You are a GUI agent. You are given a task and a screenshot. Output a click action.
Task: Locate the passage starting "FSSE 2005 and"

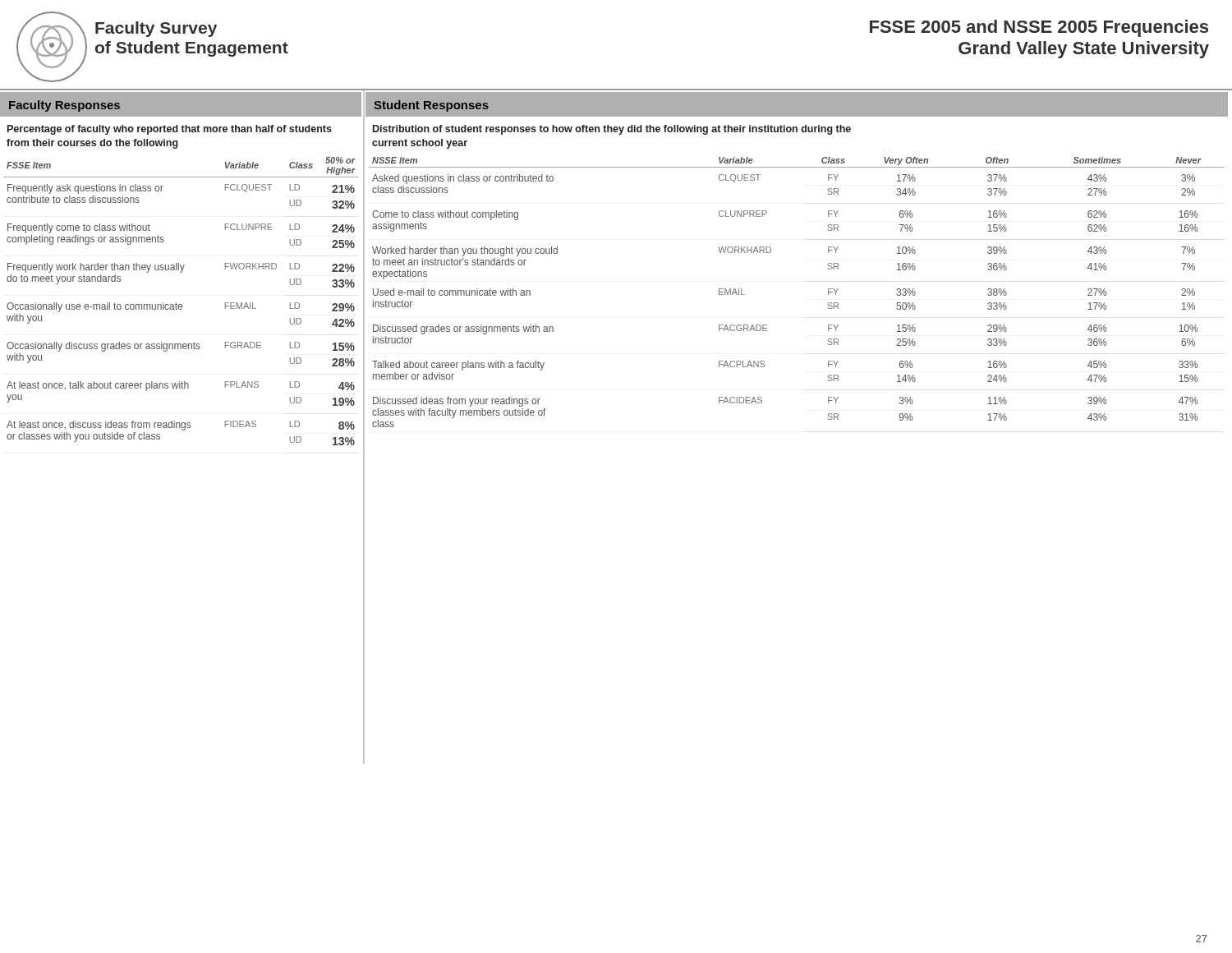tap(1039, 38)
